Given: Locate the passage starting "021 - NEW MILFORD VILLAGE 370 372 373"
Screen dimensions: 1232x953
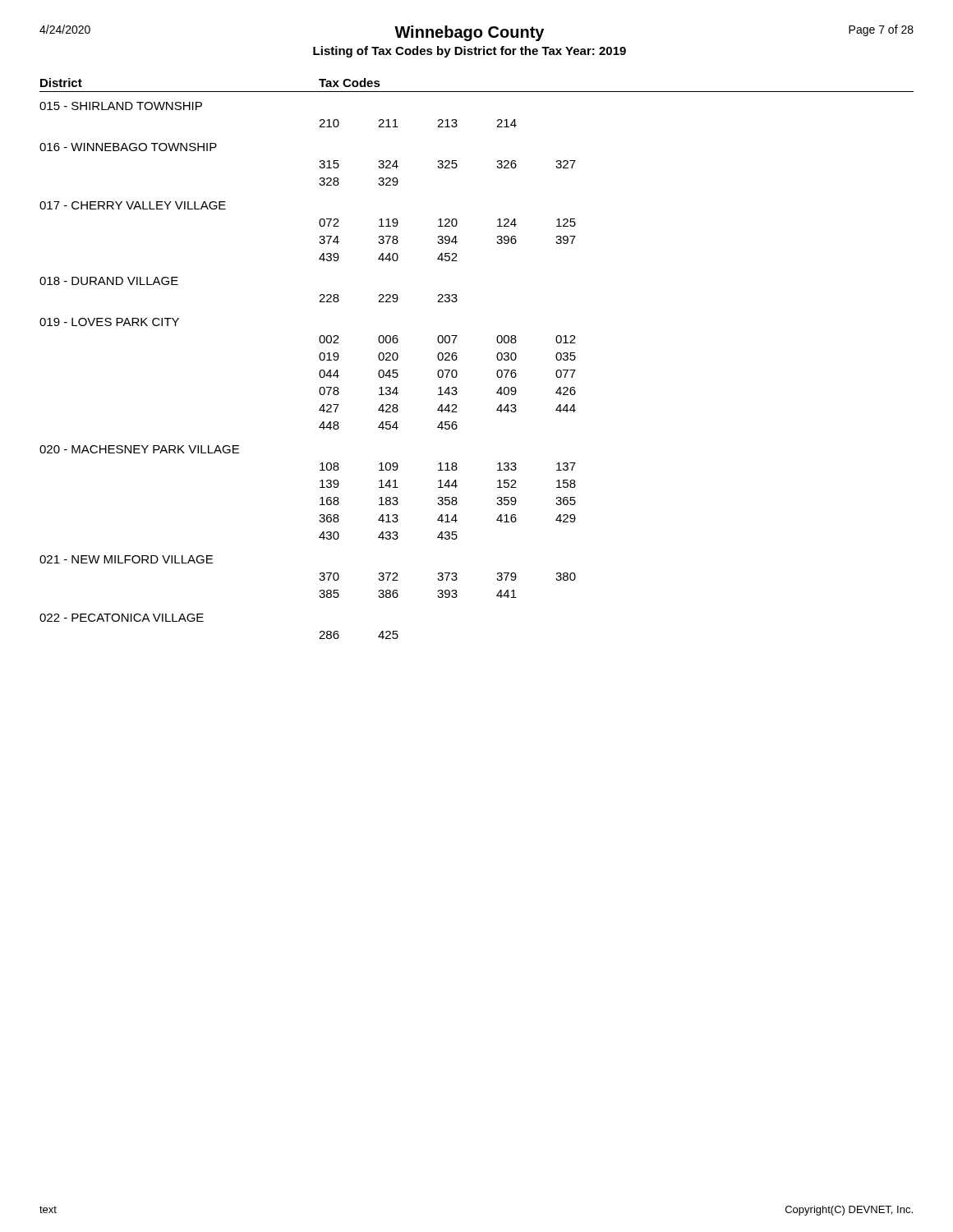Looking at the screenshot, I should 126,559.
